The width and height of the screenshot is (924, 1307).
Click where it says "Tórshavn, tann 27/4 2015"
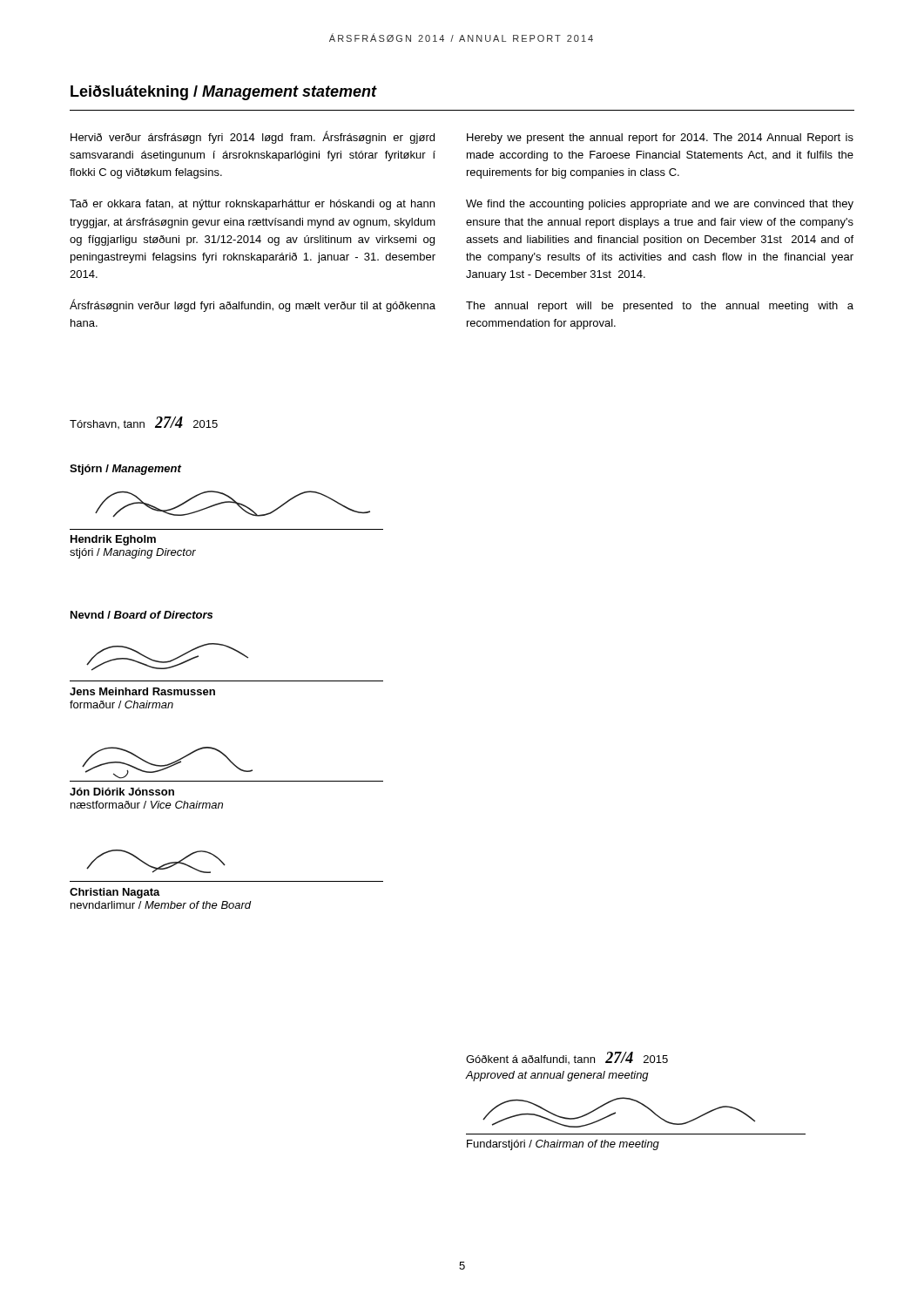[144, 423]
